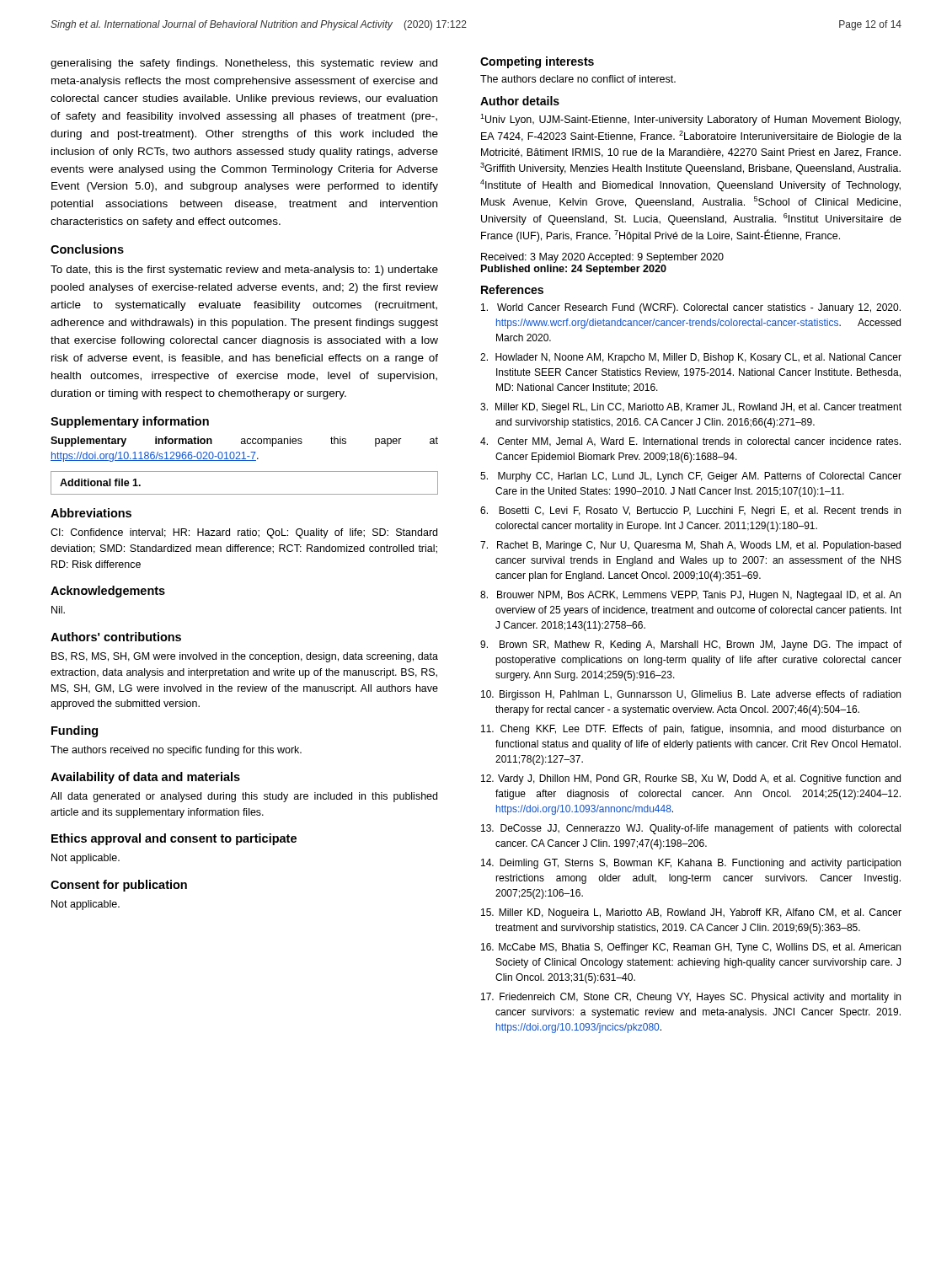Find the text block starting "16. McCabe MS, Bhatia S,"

click(691, 962)
